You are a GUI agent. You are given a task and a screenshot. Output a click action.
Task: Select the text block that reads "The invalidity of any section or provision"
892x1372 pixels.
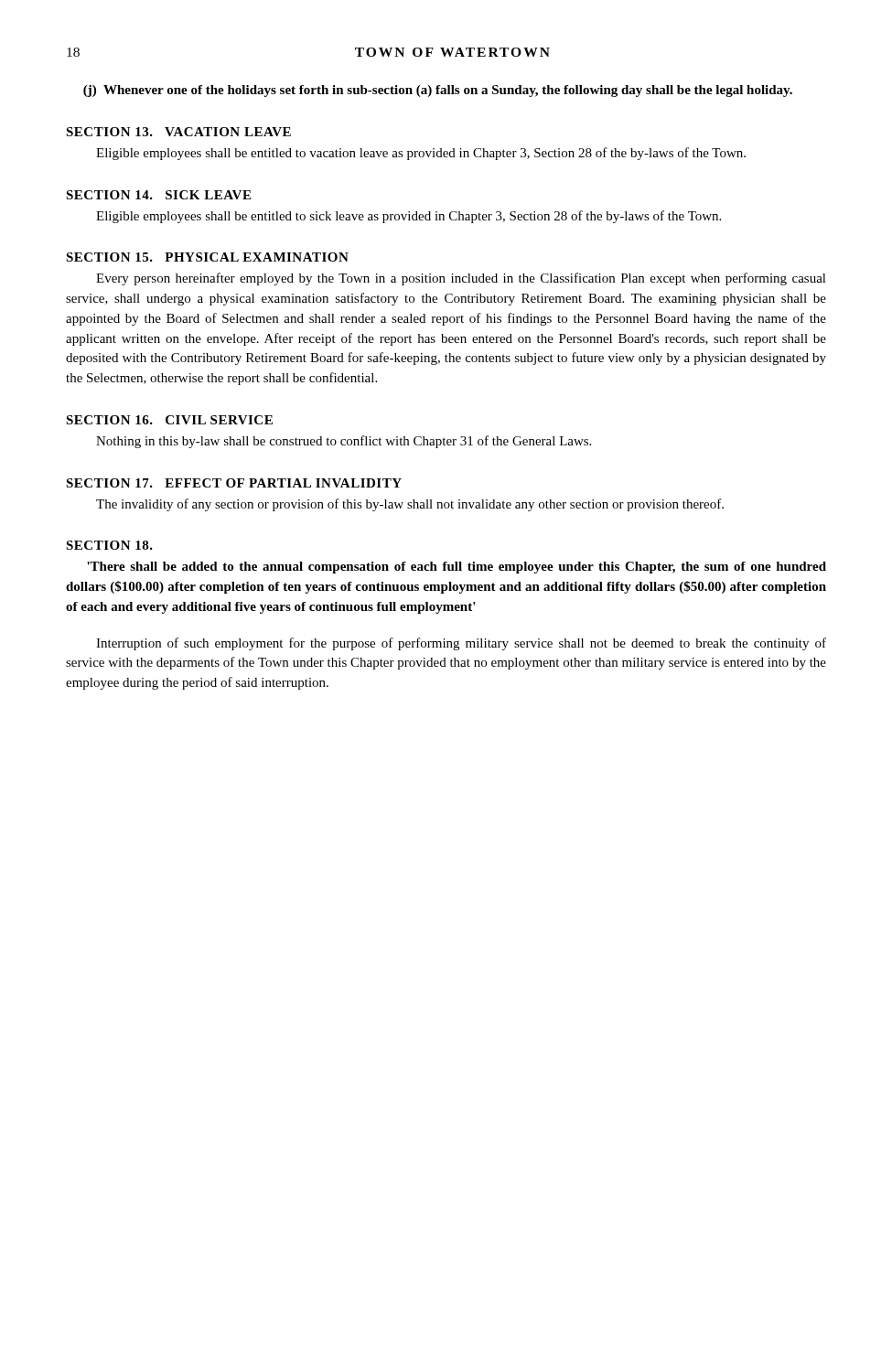click(446, 504)
